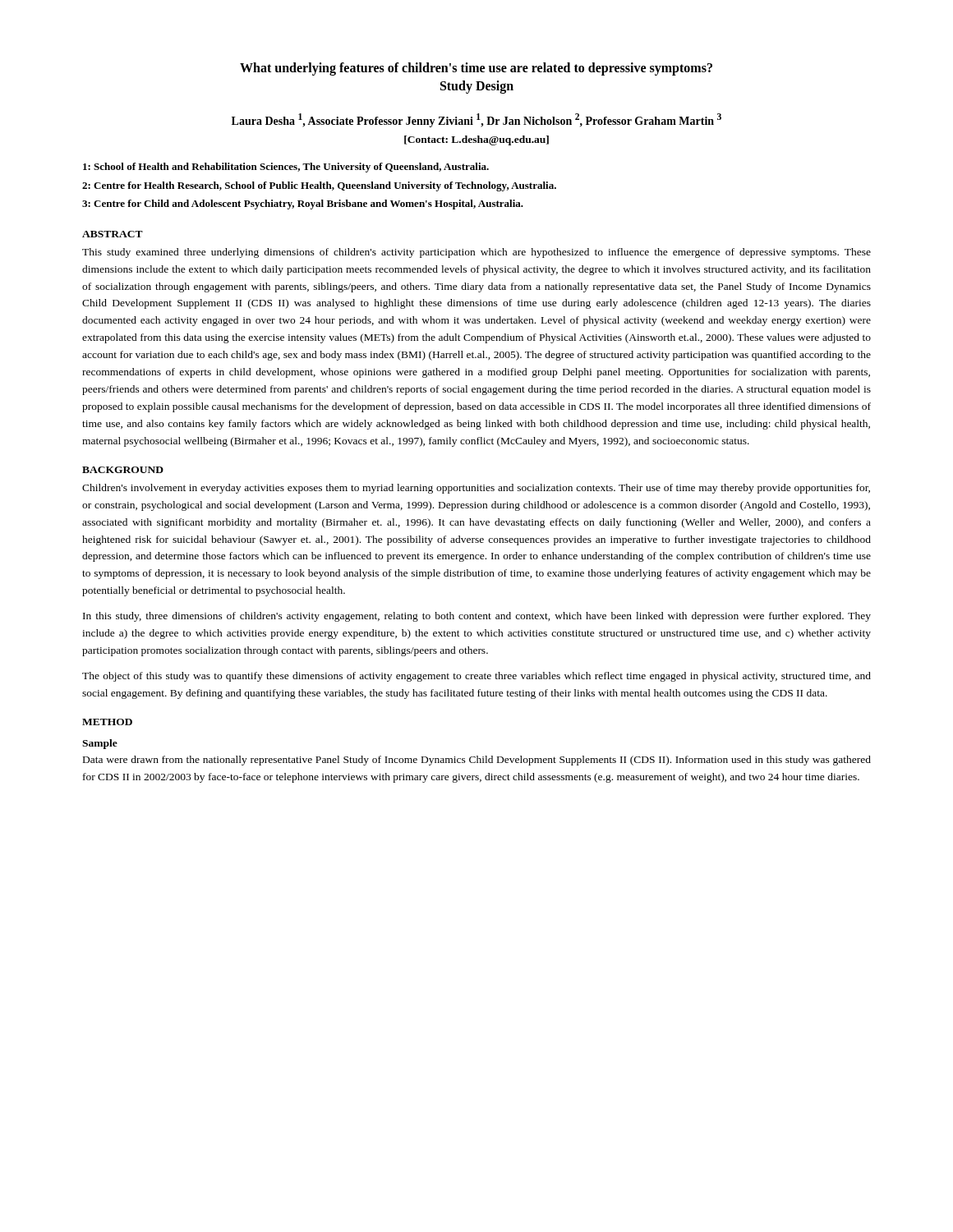Screen dimensions: 1232x953
Task: Select the element starting "1: School of Health and Rehabilitation Sciences, The"
Action: tap(319, 185)
